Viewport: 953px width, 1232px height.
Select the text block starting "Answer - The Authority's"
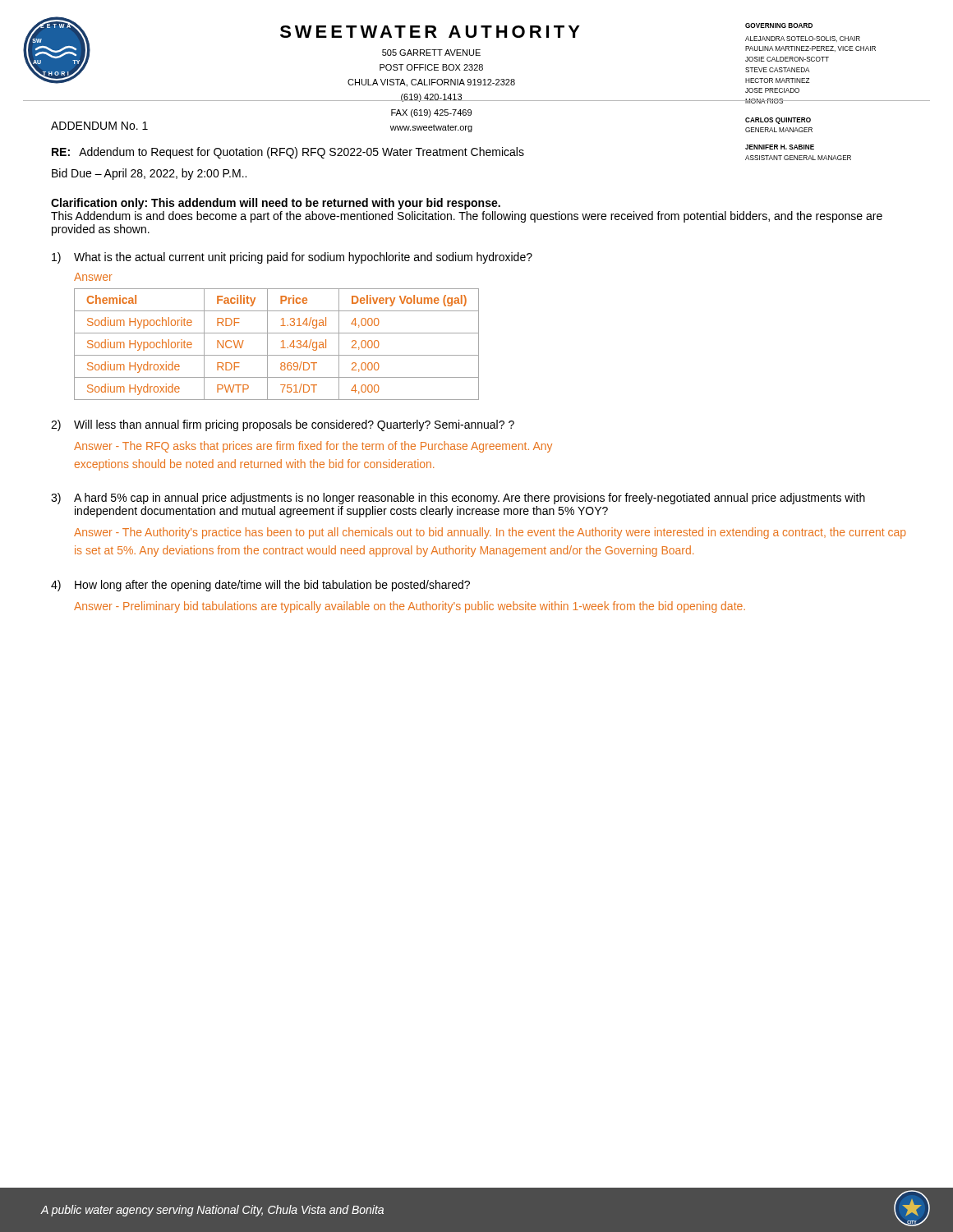pyautogui.click(x=490, y=541)
